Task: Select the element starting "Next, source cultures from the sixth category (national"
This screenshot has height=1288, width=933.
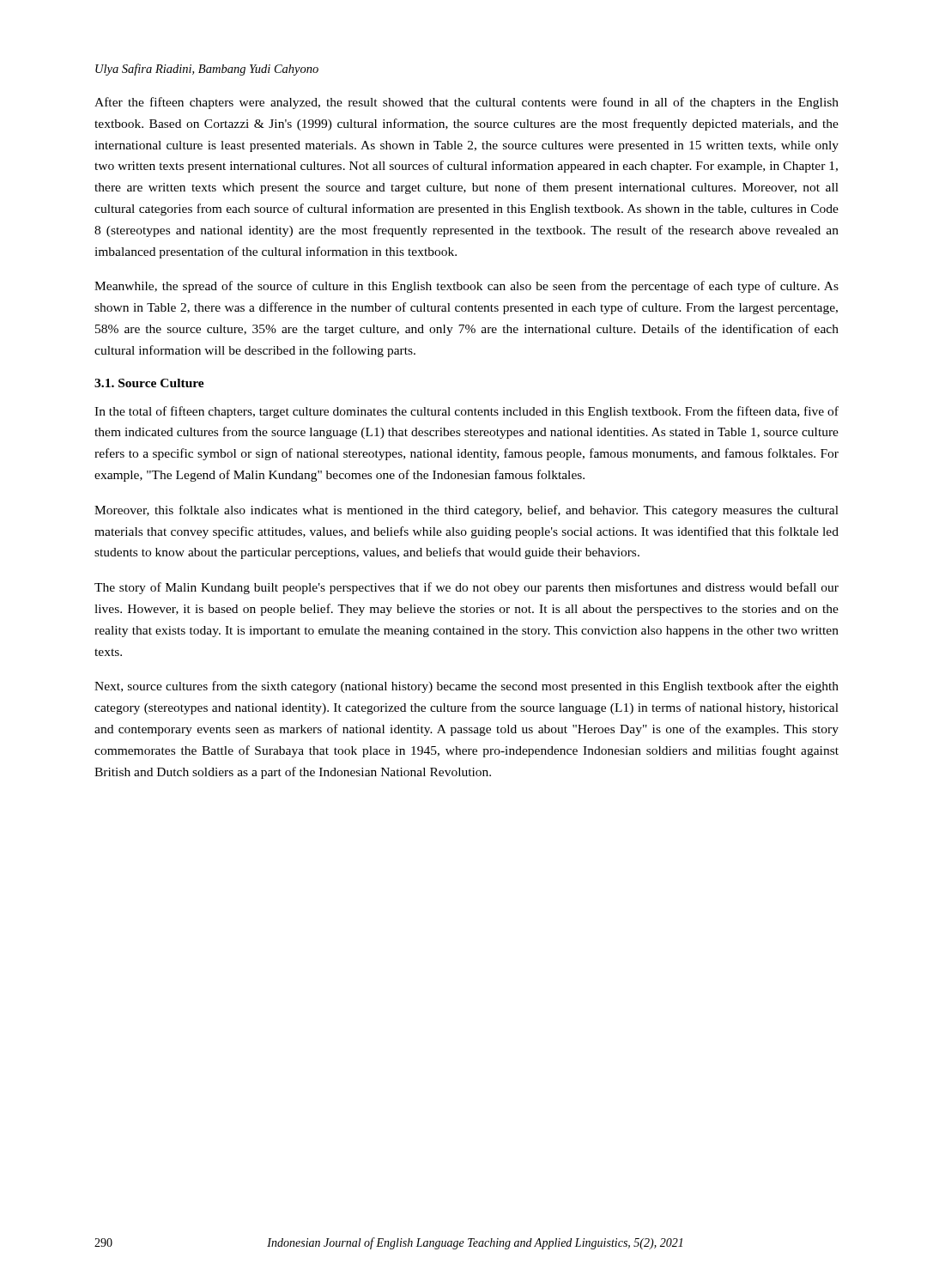Action: pyautogui.click(x=466, y=728)
